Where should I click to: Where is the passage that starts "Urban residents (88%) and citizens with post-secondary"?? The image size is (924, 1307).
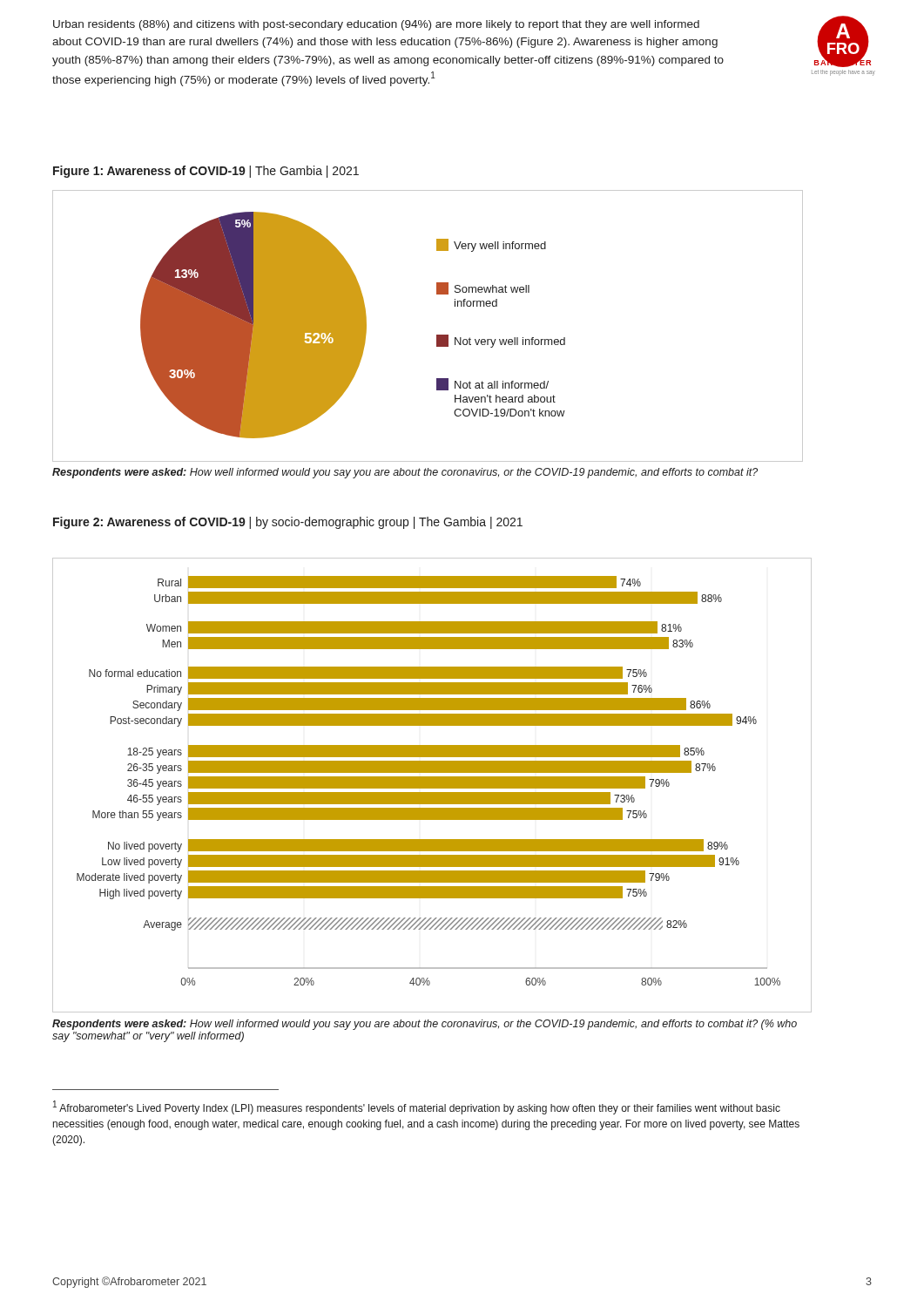tap(388, 51)
